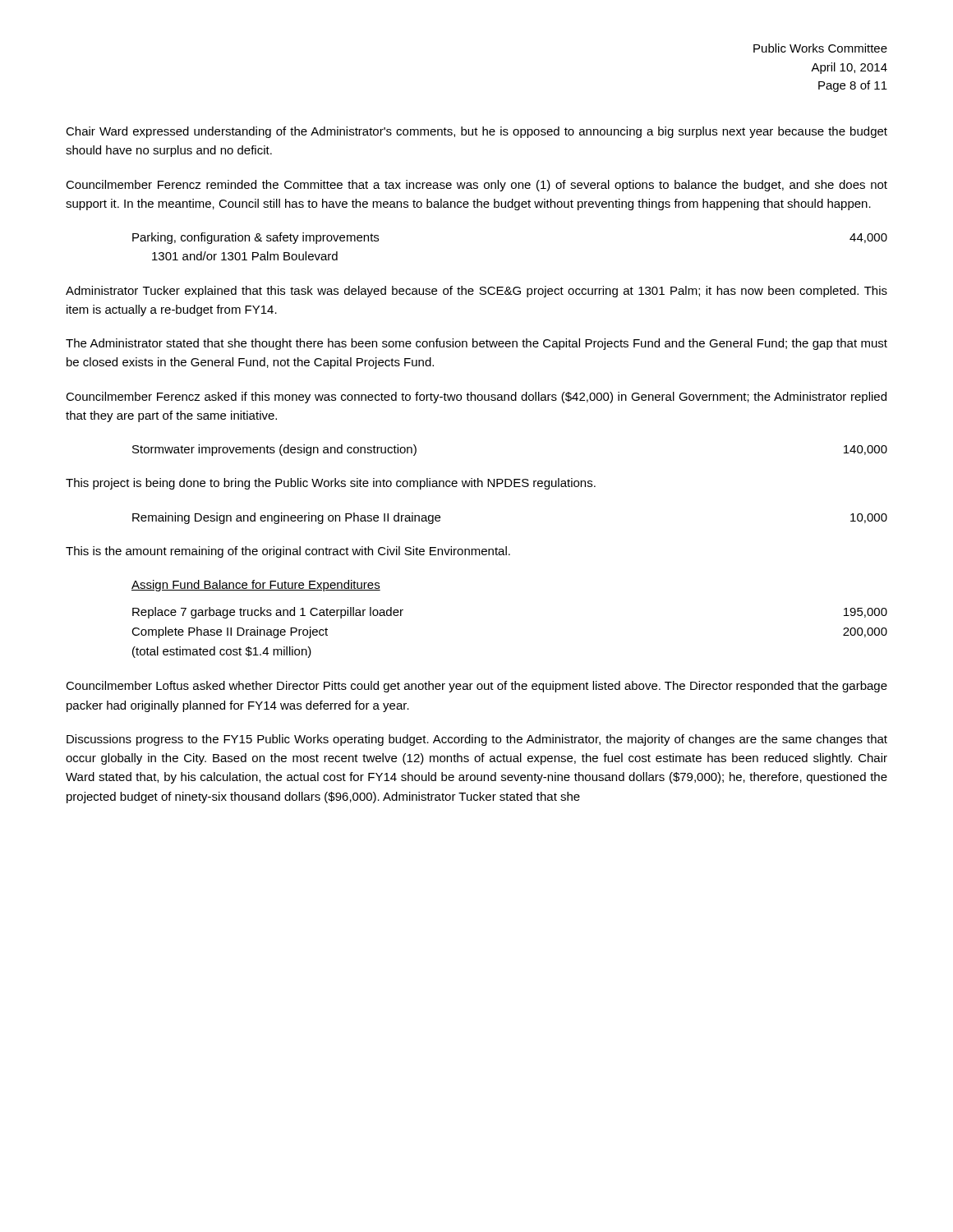Locate the text block that says "Administrator Tucker explained that this"

tap(476, 299)
